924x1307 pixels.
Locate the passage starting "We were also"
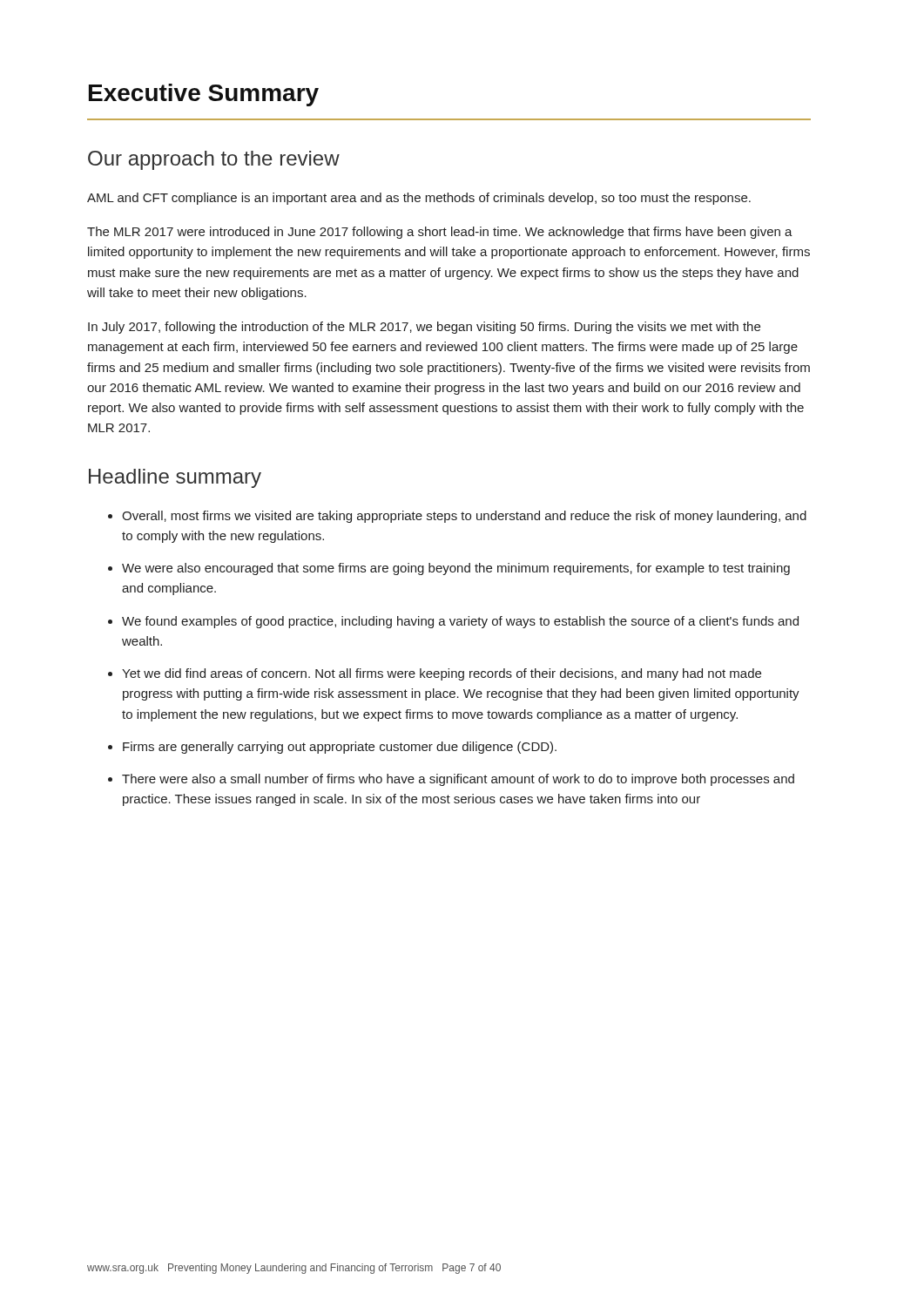[466, 578]
